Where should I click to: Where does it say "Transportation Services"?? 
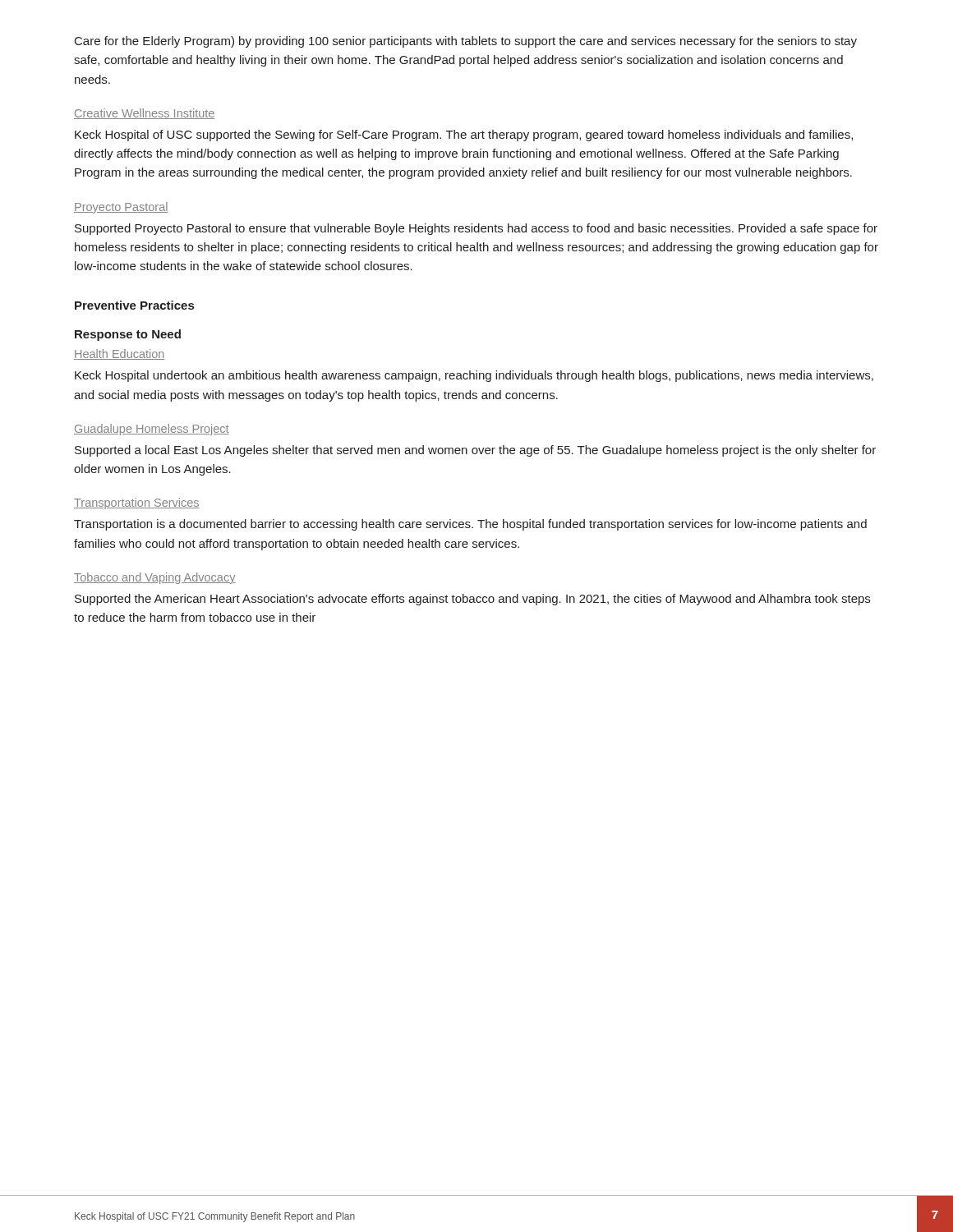(x=137, y=503)
